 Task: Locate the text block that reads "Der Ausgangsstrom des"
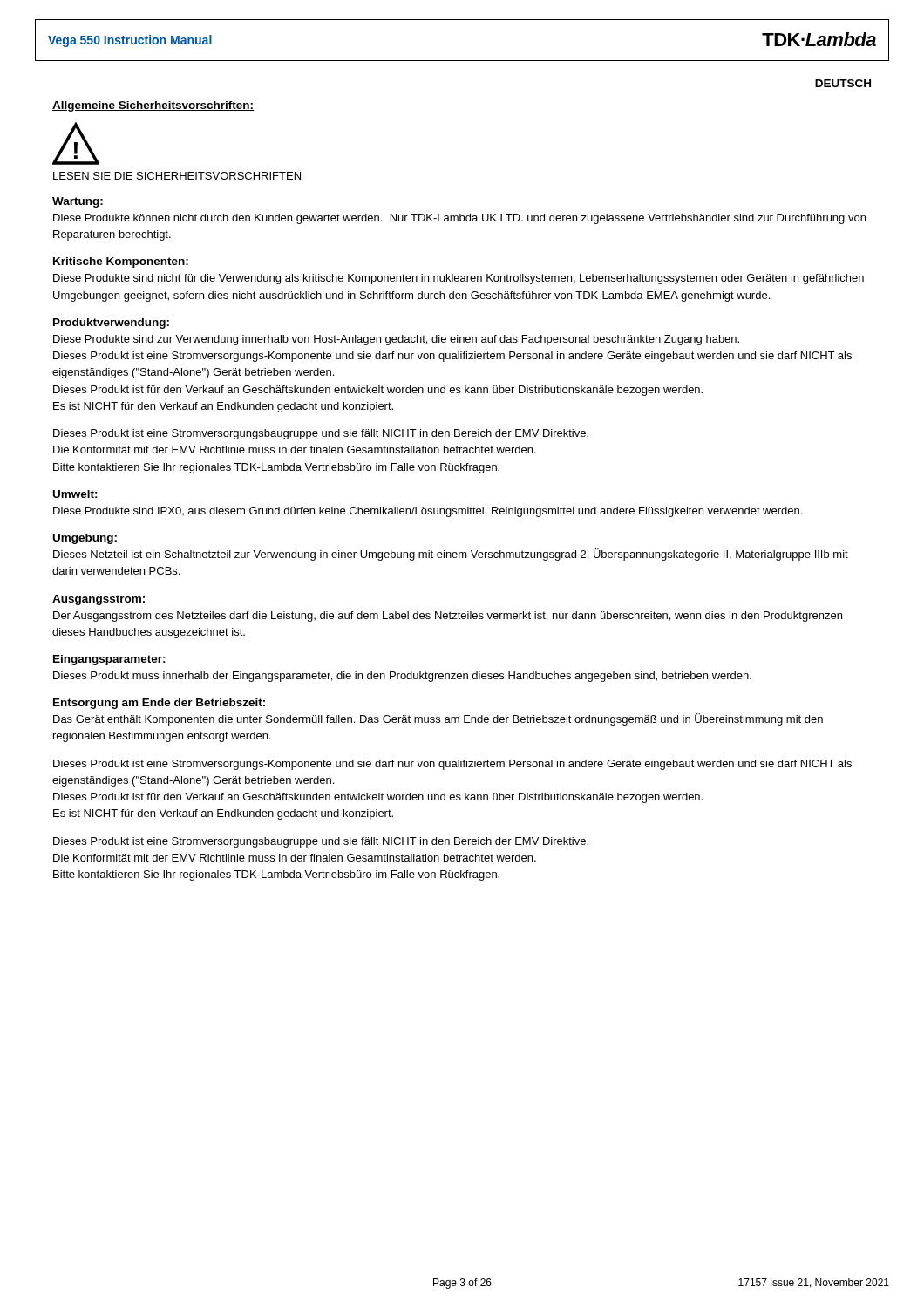pyautogui.click(x=448, y=623)
